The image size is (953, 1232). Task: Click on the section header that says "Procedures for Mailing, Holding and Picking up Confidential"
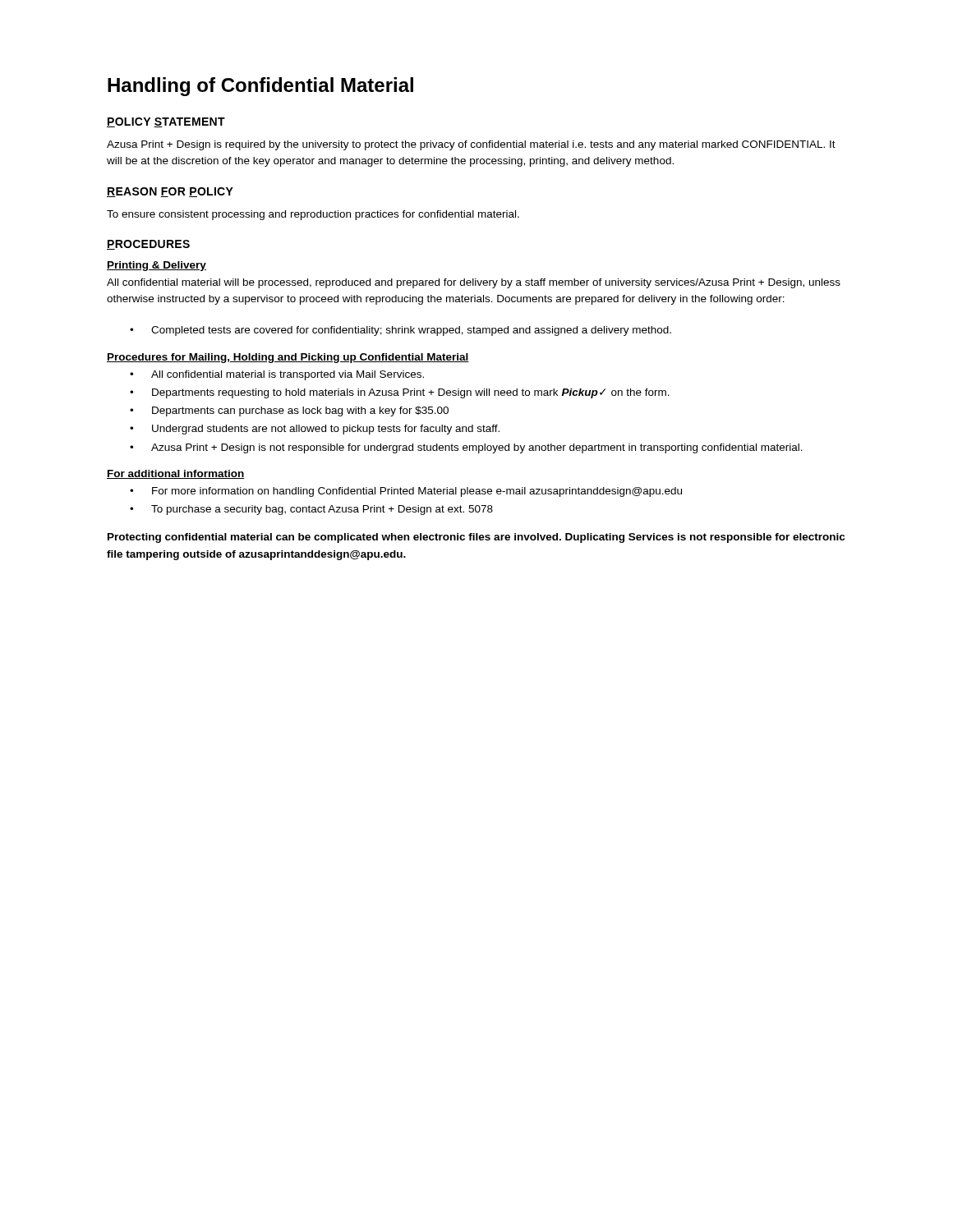(476, 356)
